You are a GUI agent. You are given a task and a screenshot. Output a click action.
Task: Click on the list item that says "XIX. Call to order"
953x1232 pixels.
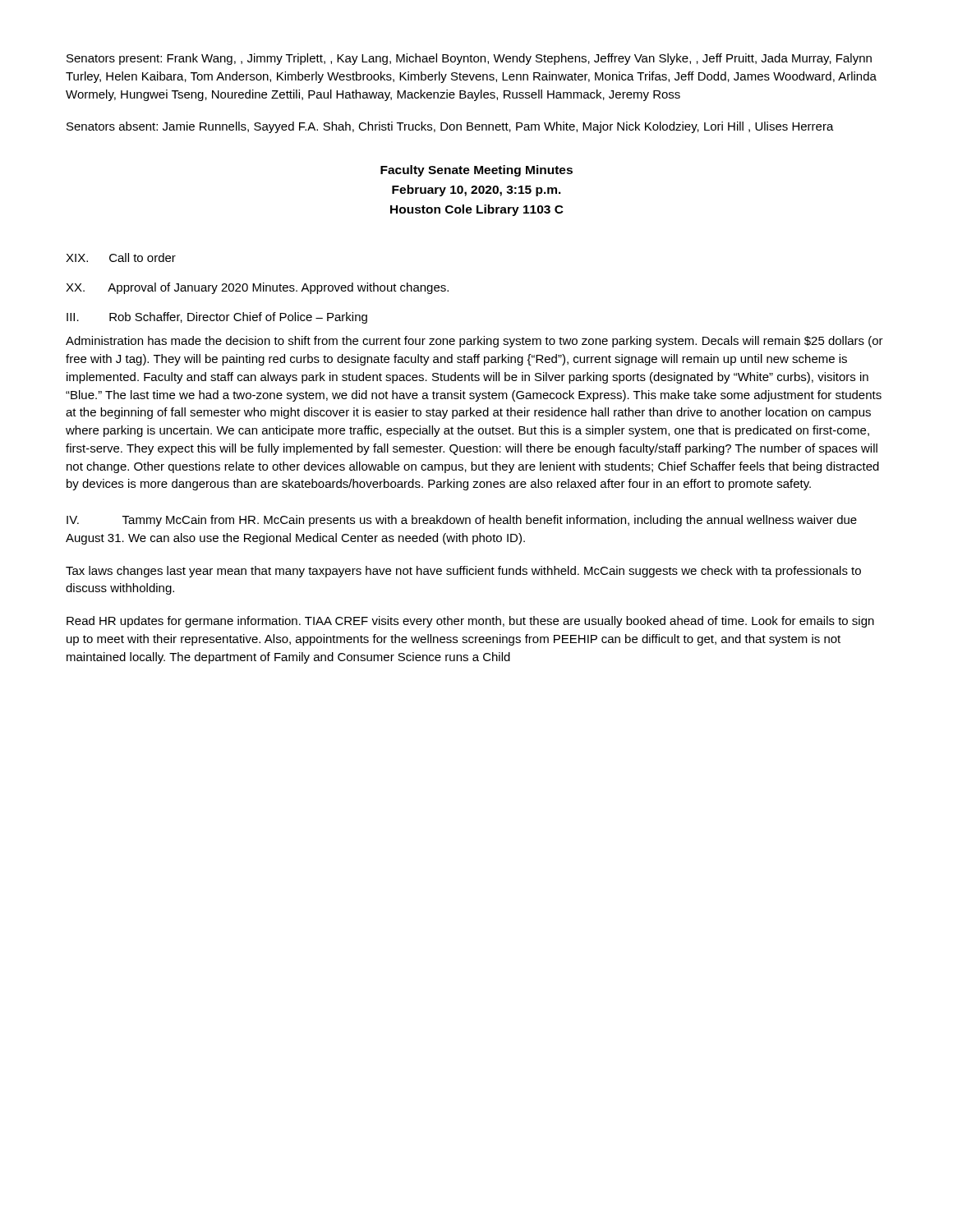coord(121,258)
